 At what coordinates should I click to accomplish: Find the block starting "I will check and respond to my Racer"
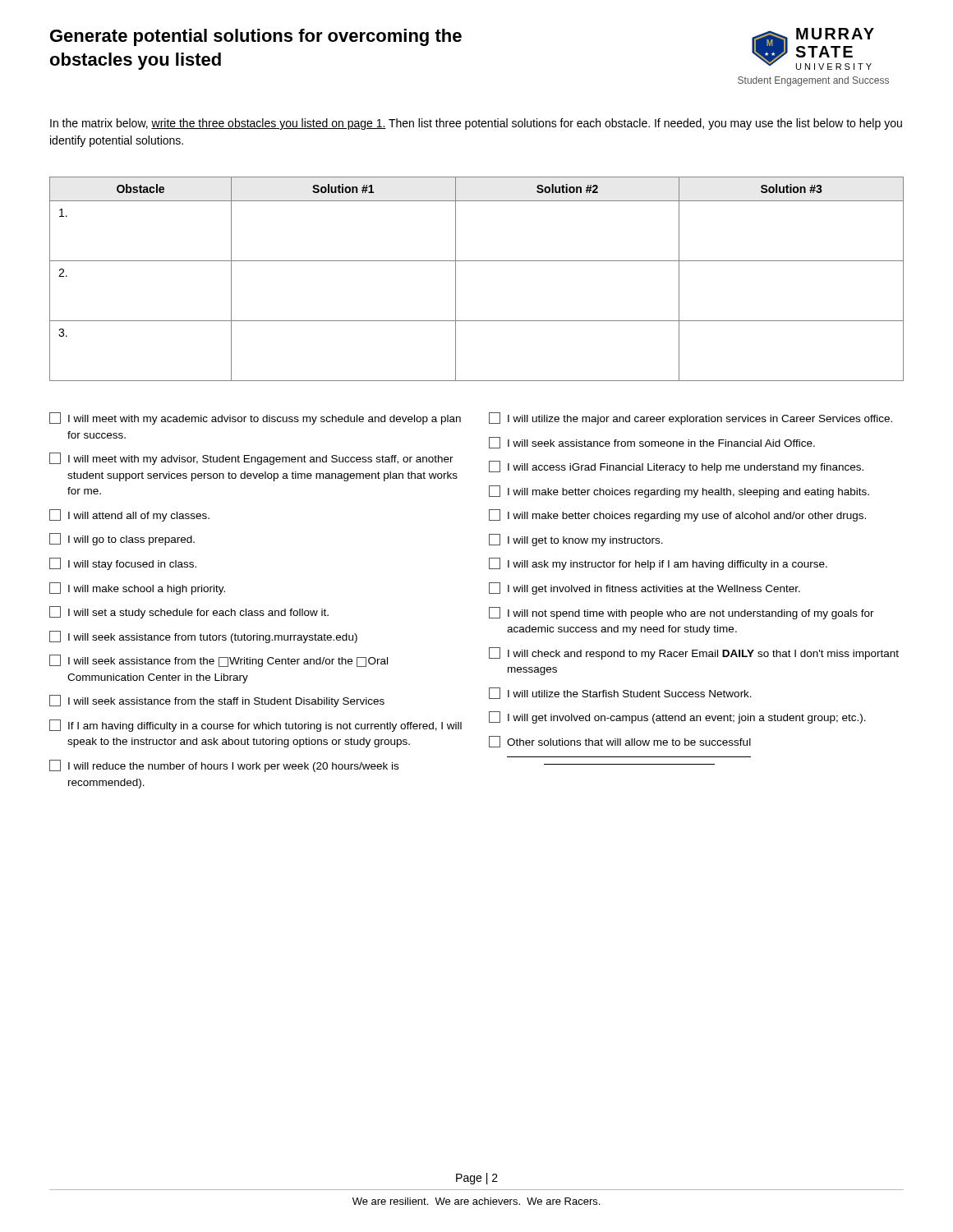(x=696, y=661)
